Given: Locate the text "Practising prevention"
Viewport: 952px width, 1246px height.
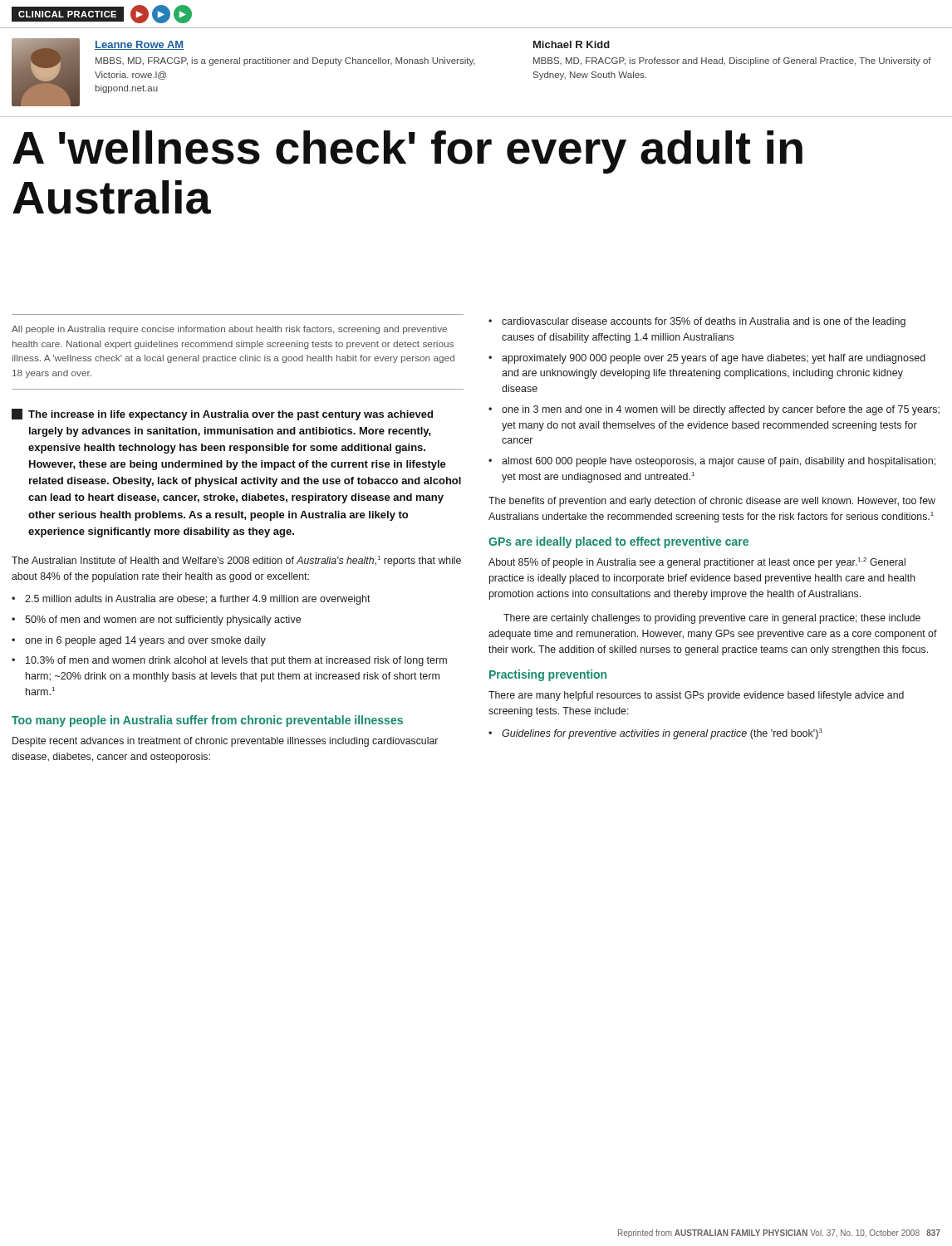Looking at the screenshot, I should [548, 675].
